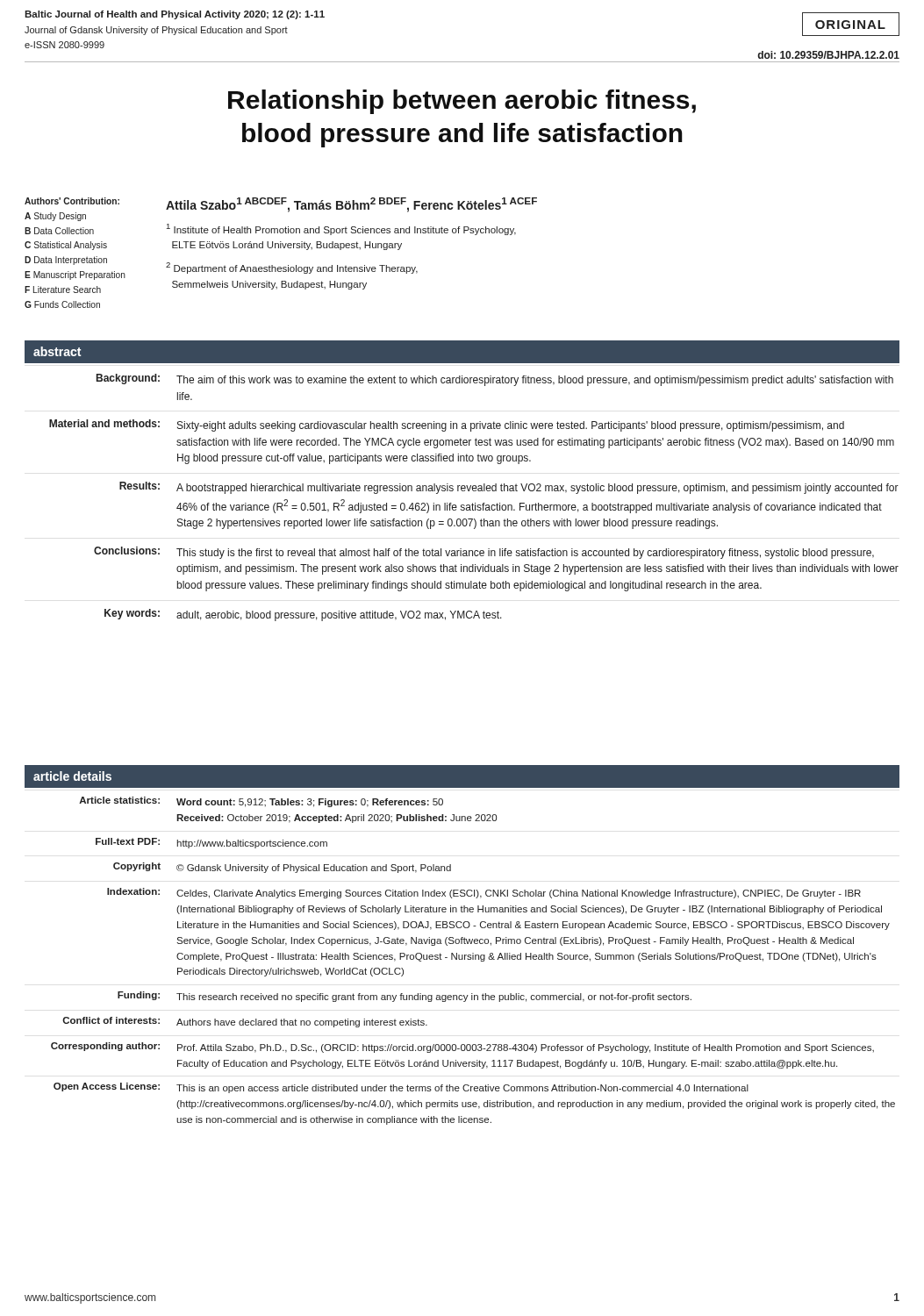Select the section header that reads "article details"
Screen dimensions: 1316x924
coord(73,776)
